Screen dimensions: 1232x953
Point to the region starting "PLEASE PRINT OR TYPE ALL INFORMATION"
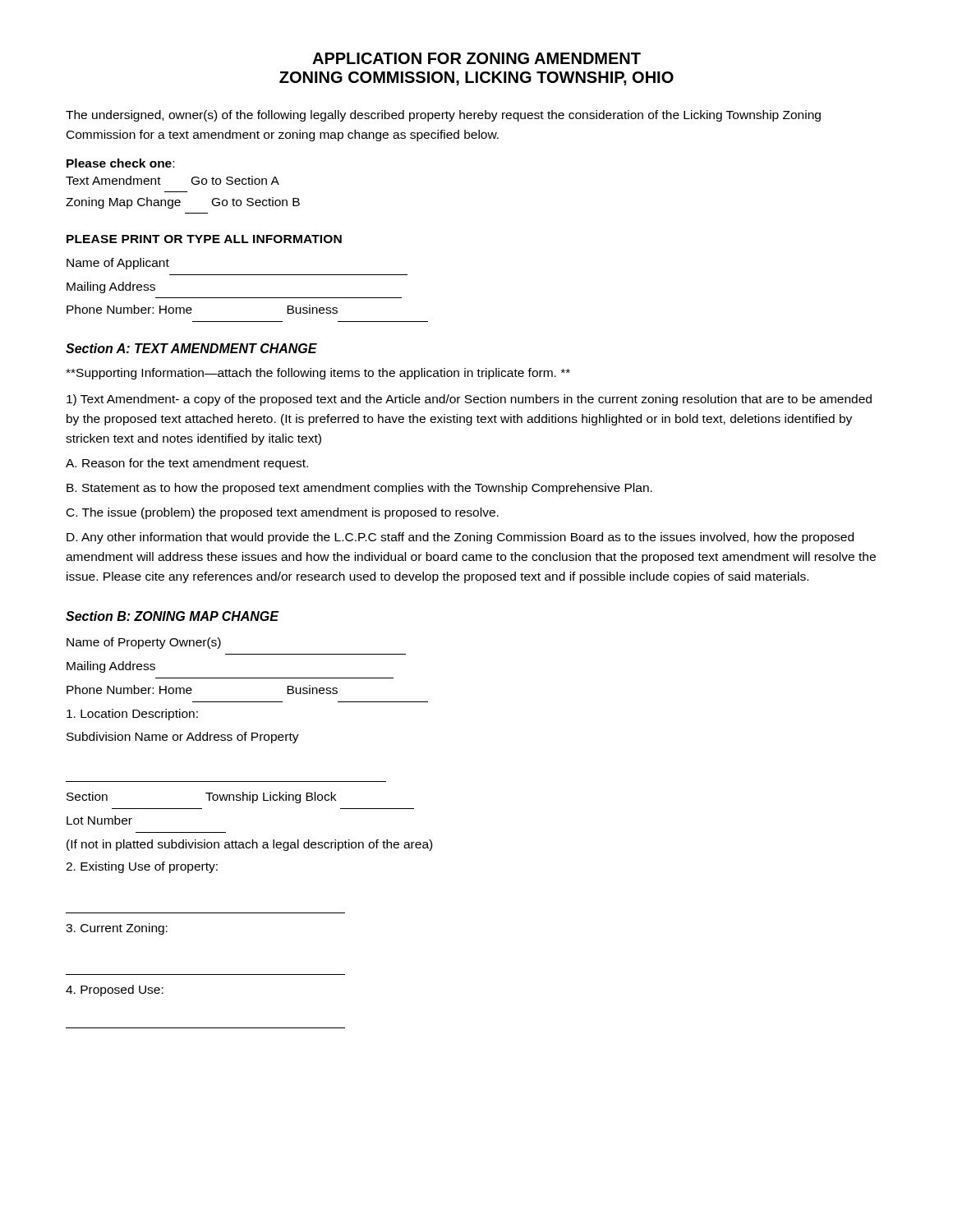click(x=204, y=238)
